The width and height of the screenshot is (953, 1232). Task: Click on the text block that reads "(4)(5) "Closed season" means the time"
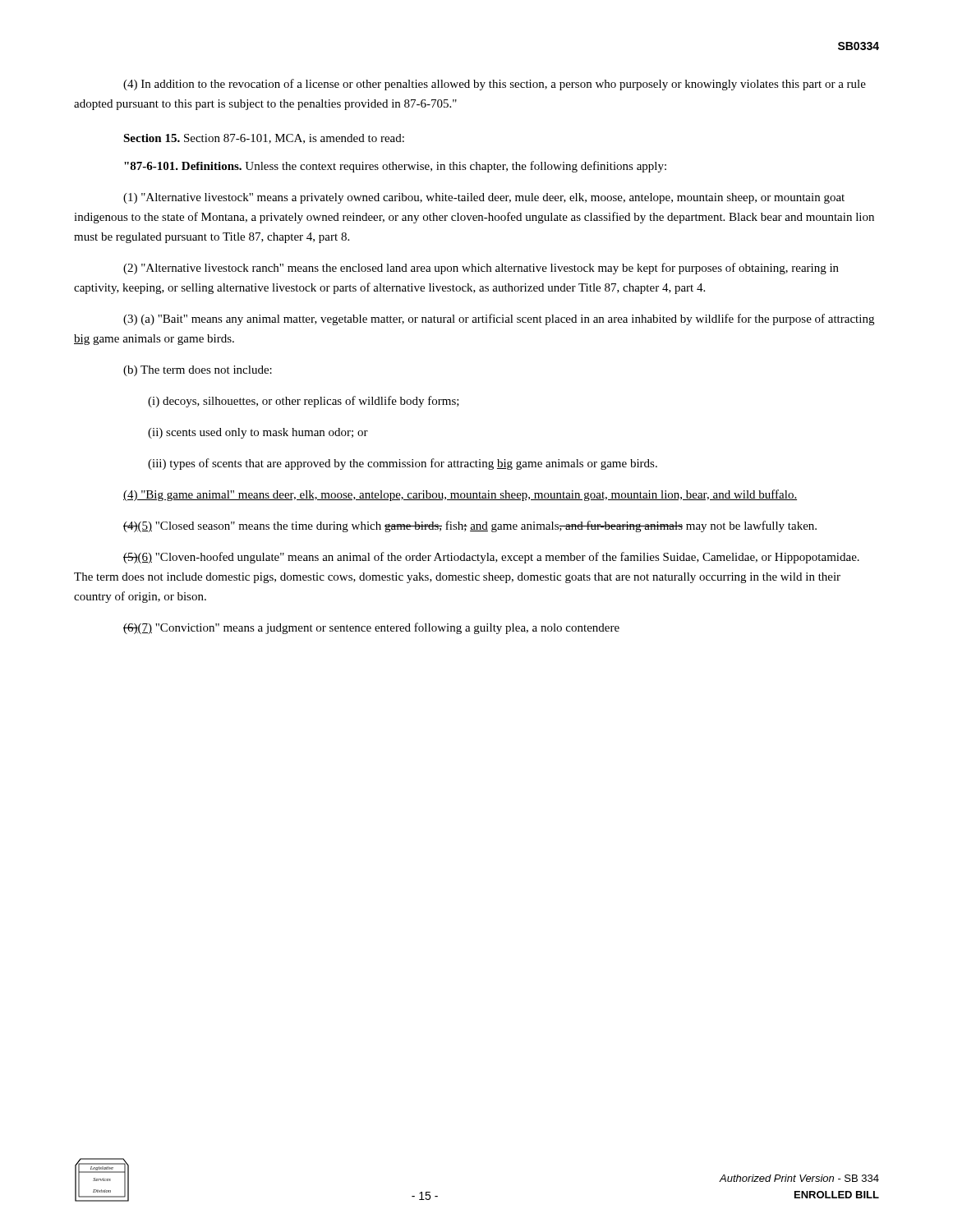470,526
